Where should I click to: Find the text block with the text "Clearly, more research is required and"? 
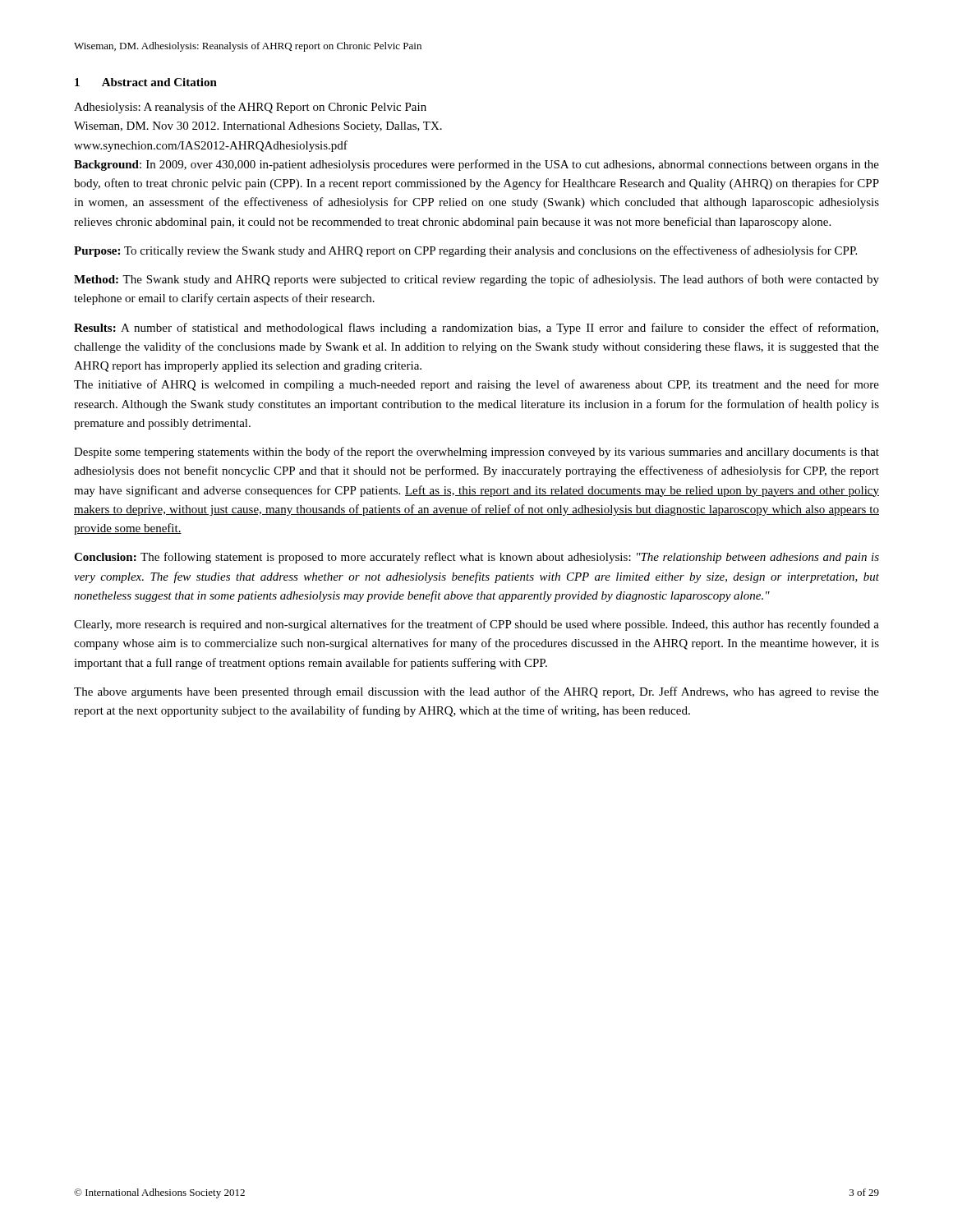point(476,643)
